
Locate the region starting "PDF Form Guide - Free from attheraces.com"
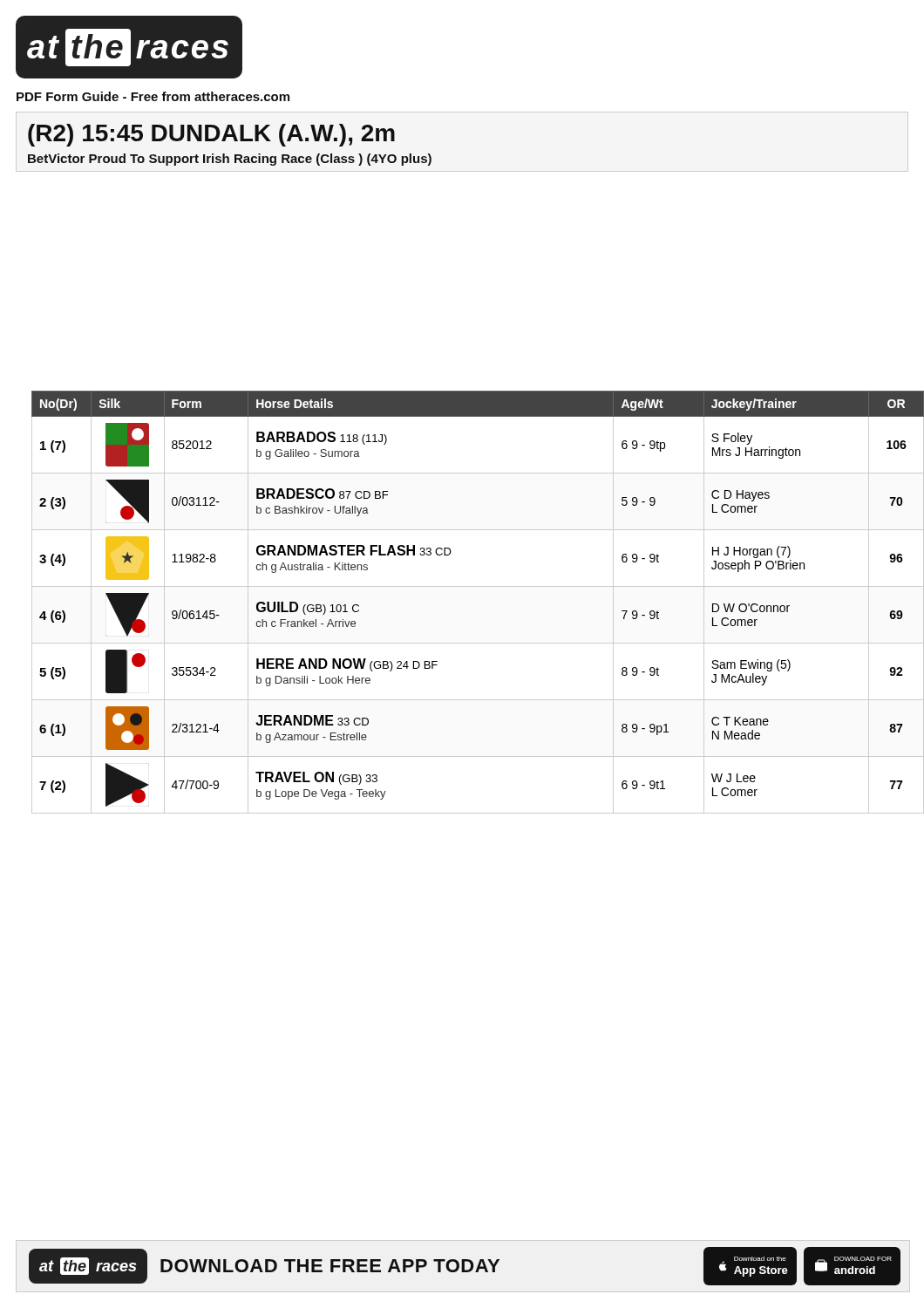(153, 96)
